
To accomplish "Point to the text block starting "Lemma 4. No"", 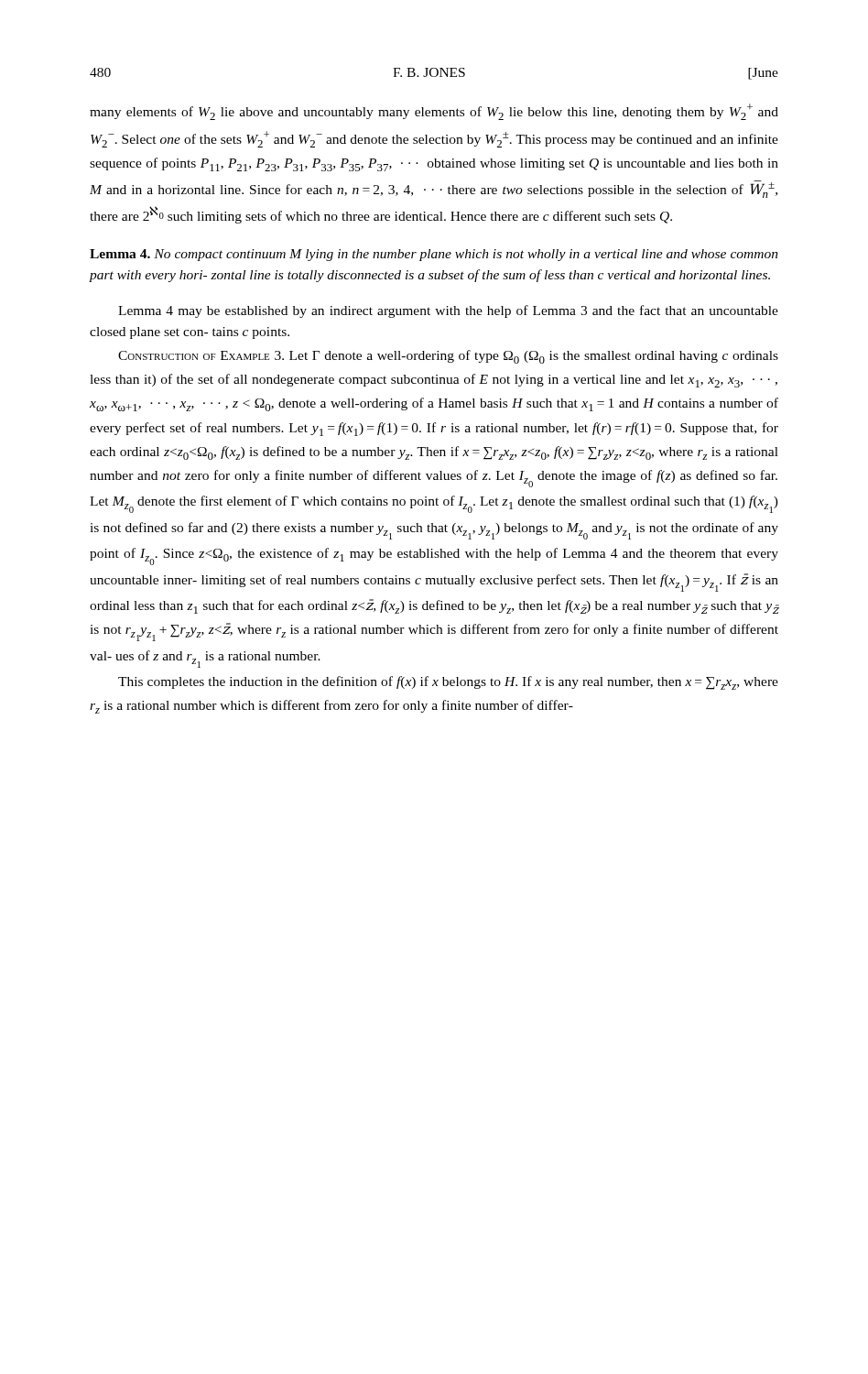I will click(x=434, y=265).
